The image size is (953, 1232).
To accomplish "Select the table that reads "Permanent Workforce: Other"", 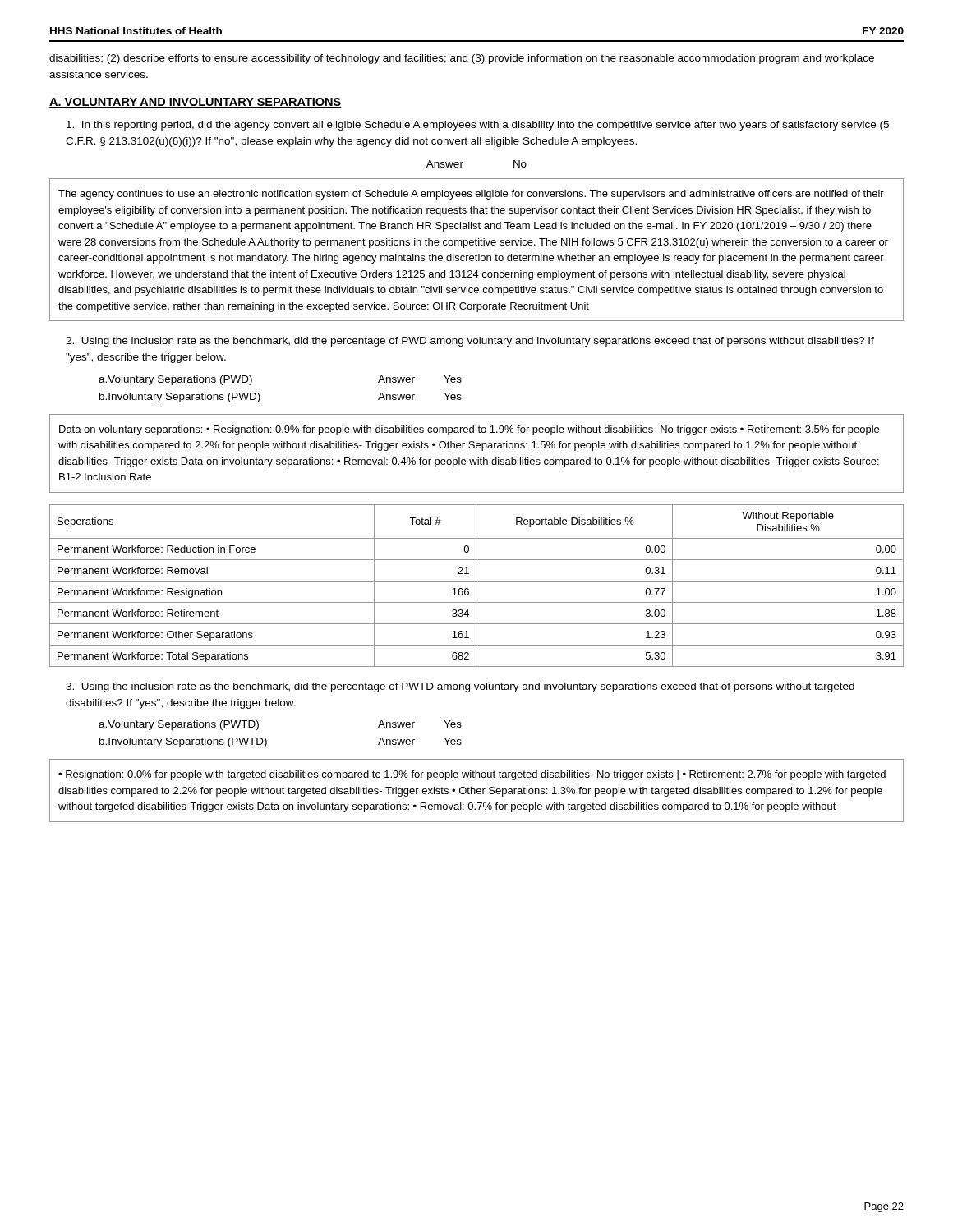I will 476,585.
